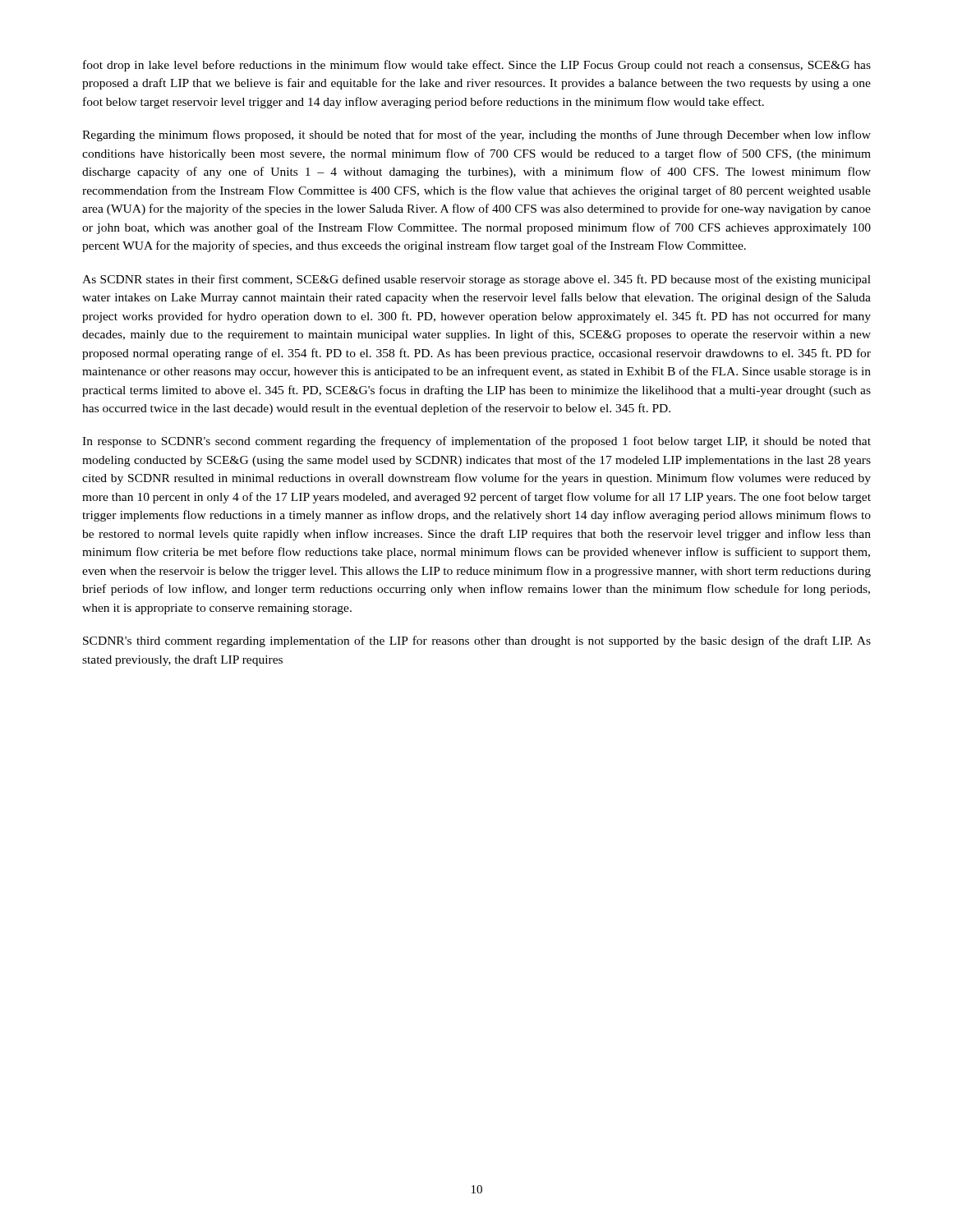Point to the block beginning "As SCDNR states in their first comment, SCE&G"
953x1232 pixels.
click(476, 343)
